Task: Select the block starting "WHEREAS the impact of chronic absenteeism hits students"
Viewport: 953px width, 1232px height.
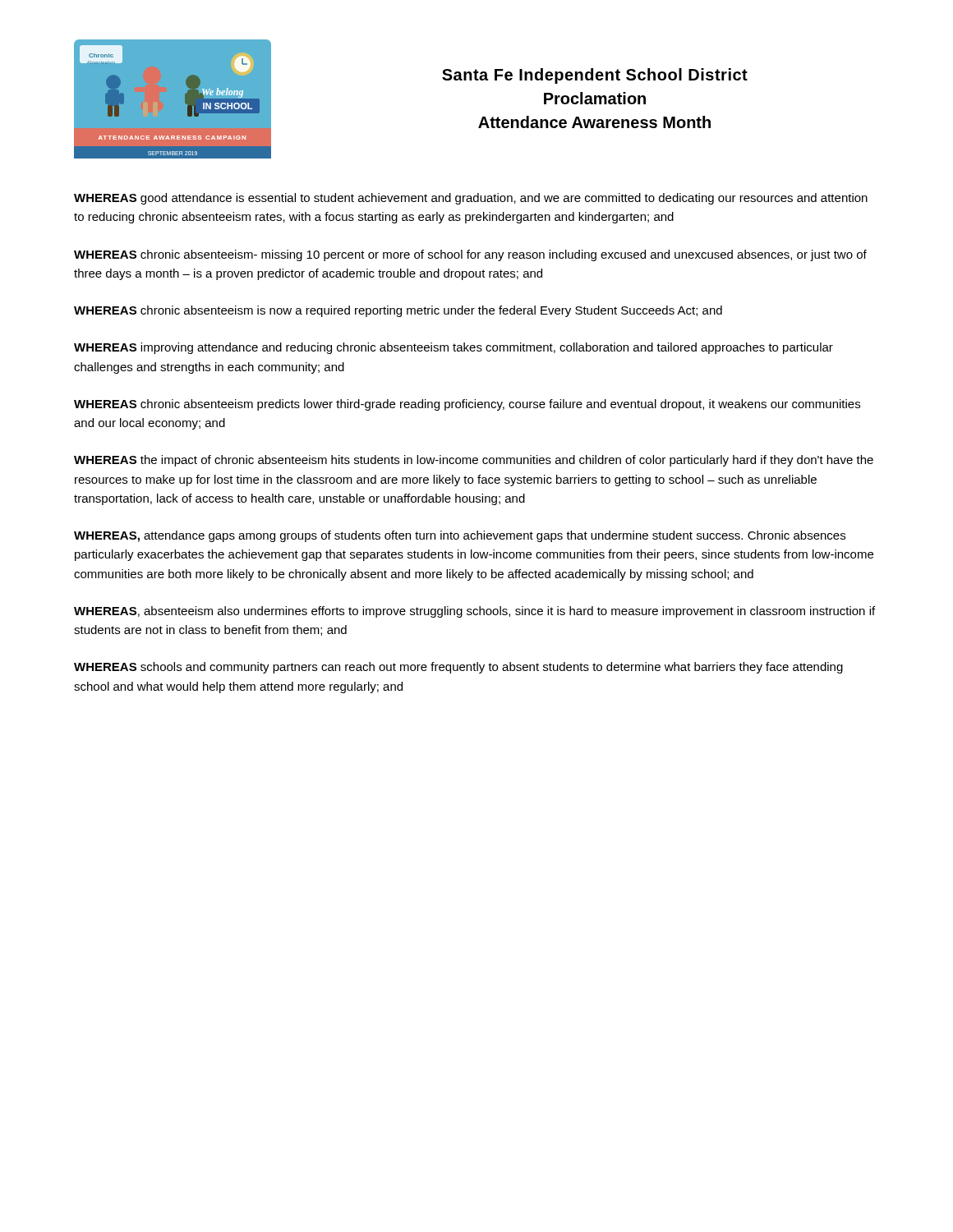Action: [x=474, y=479]
